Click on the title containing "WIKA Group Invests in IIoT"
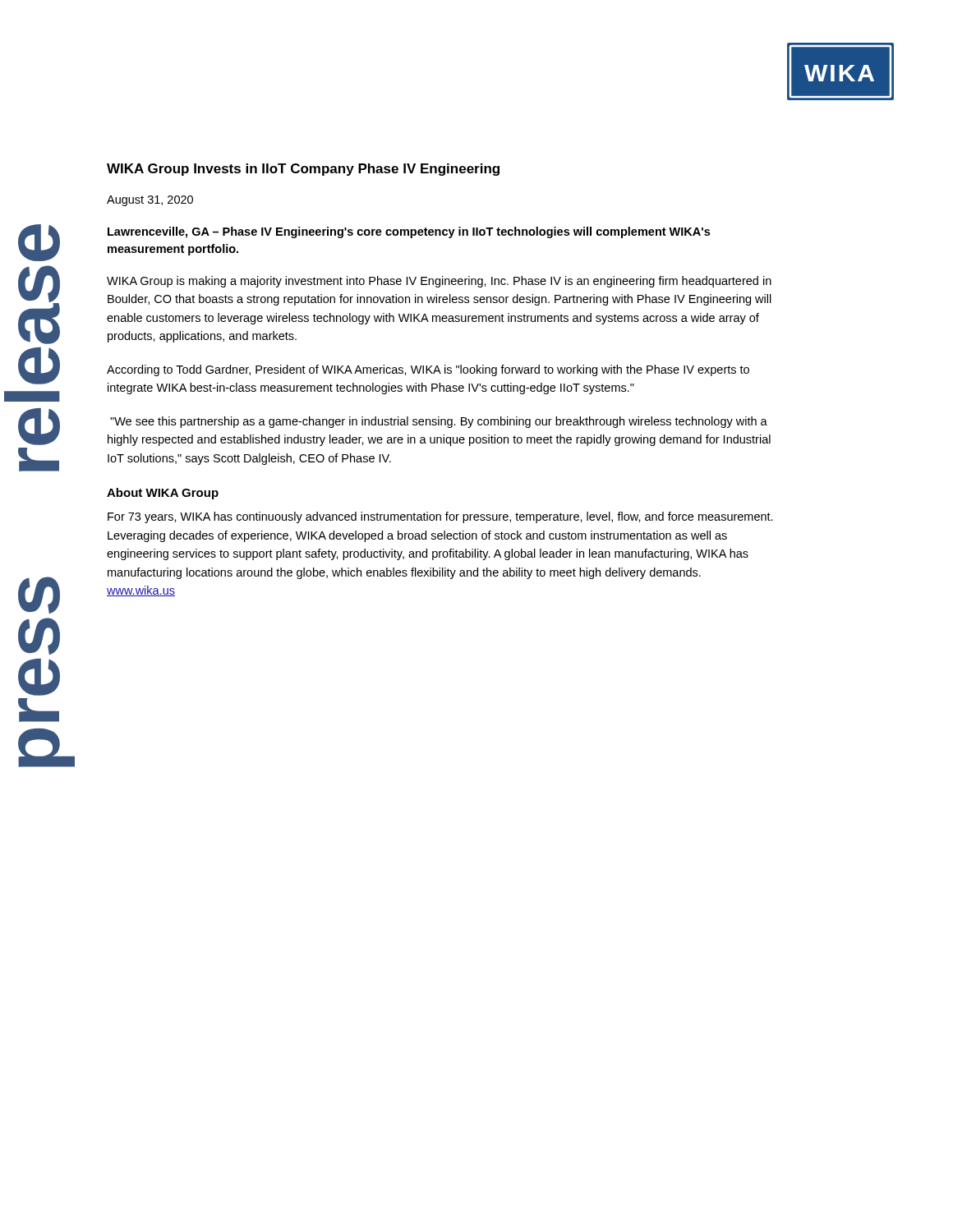 (304, 169)
